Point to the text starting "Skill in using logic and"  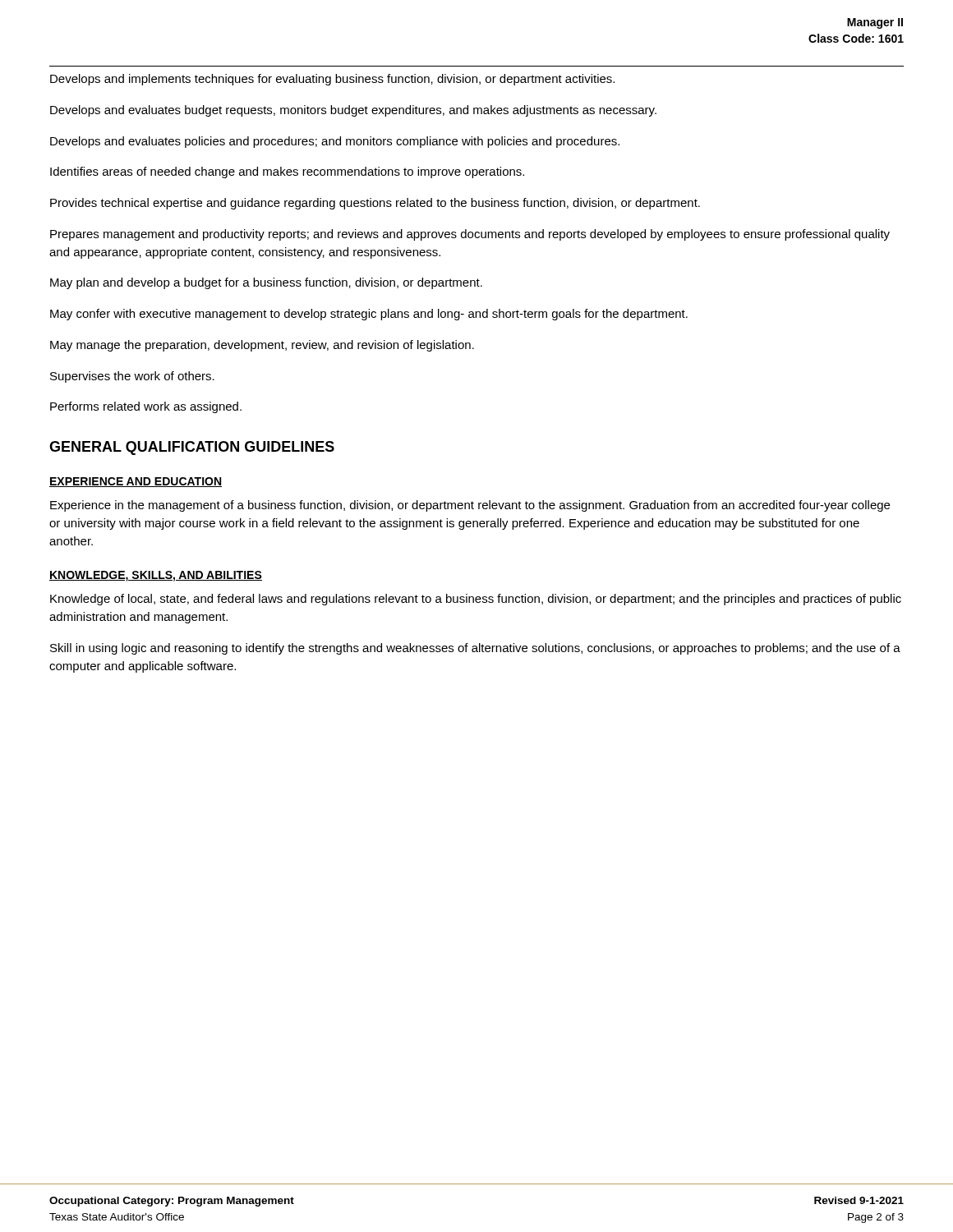[475, 656]
